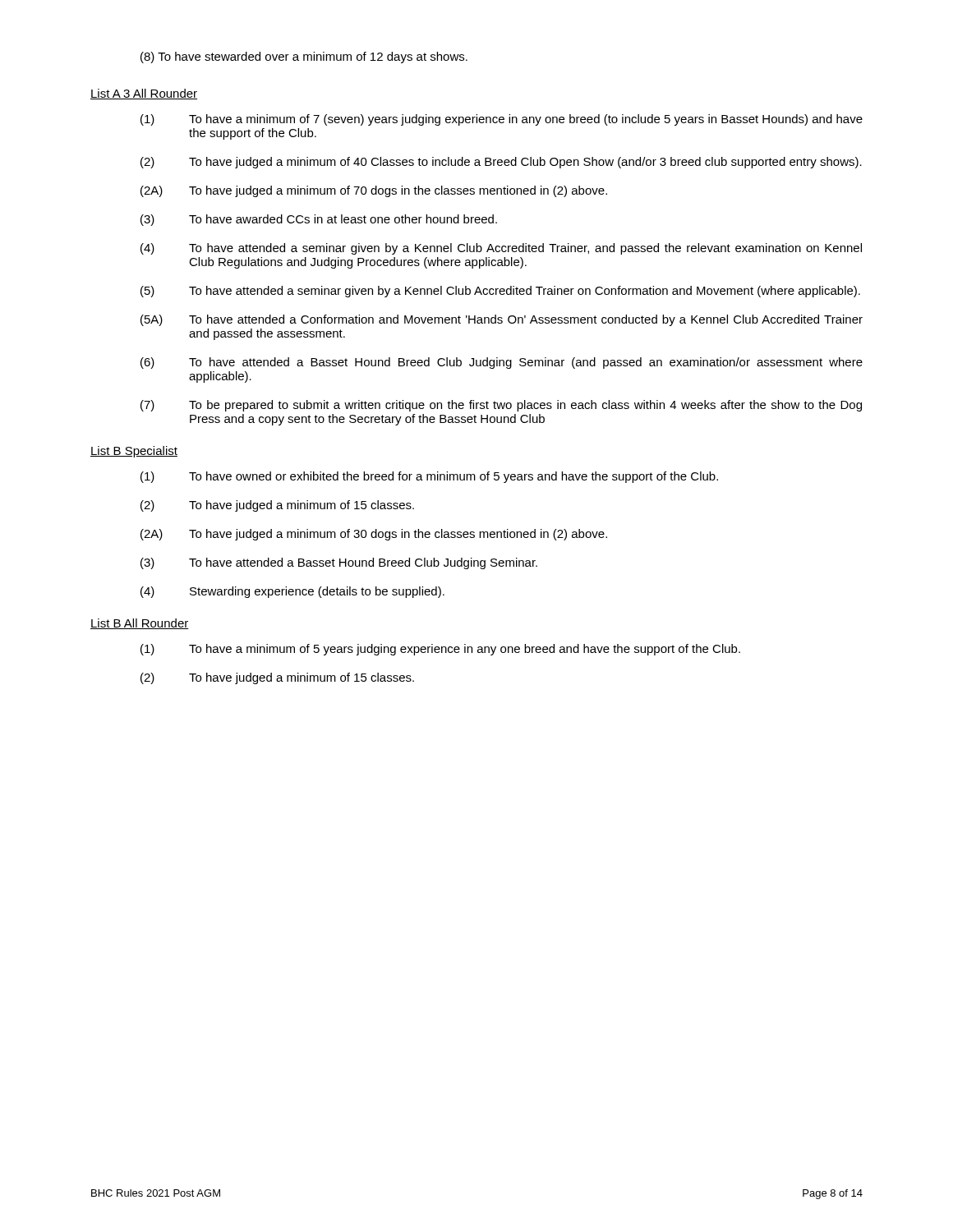Find the block on this page that starts "(2A) To have judged a minimum of 30"
953x1232 pixels.
(x=501, y=533)
